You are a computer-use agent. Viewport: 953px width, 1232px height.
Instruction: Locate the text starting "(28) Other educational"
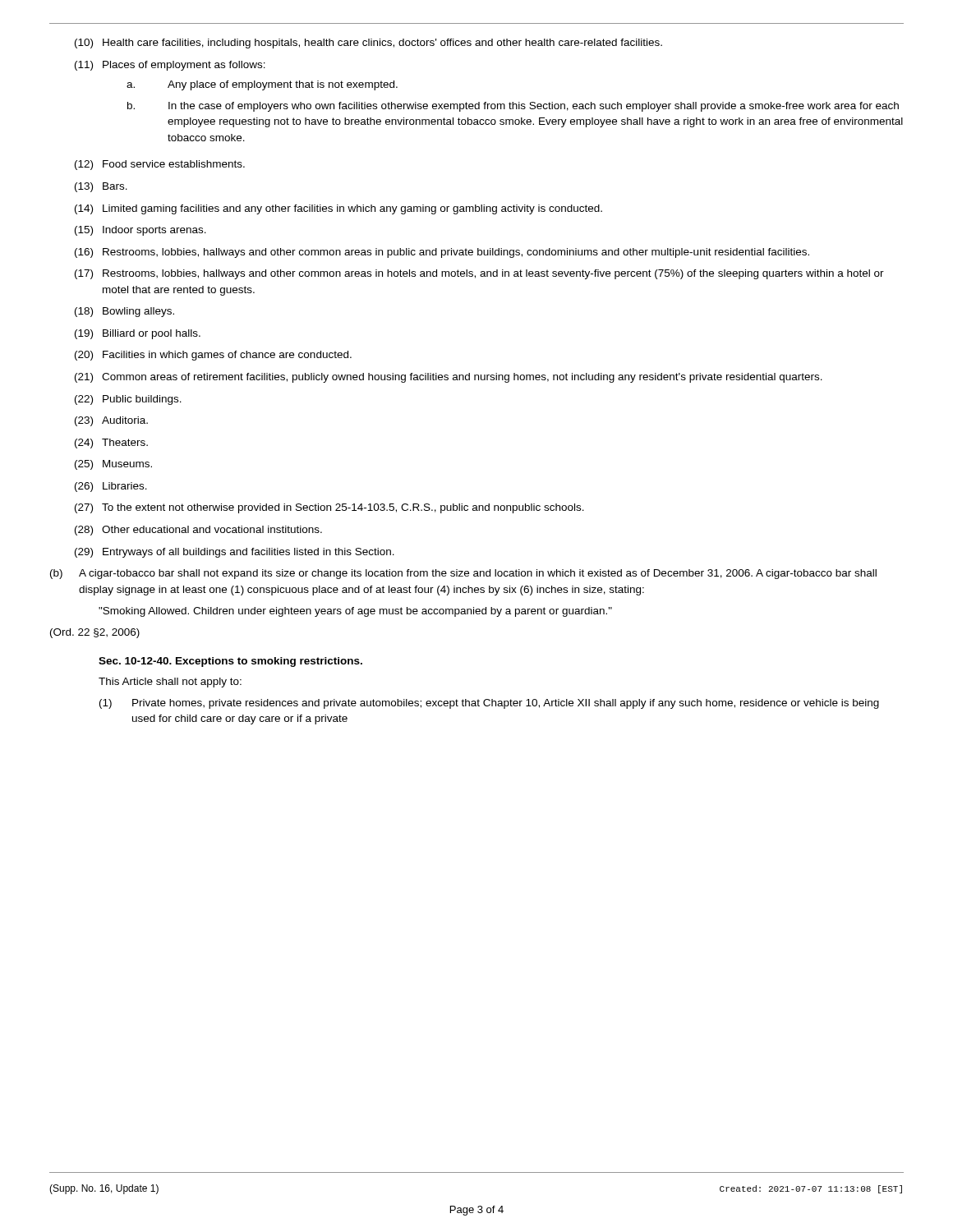pos(198,531)
